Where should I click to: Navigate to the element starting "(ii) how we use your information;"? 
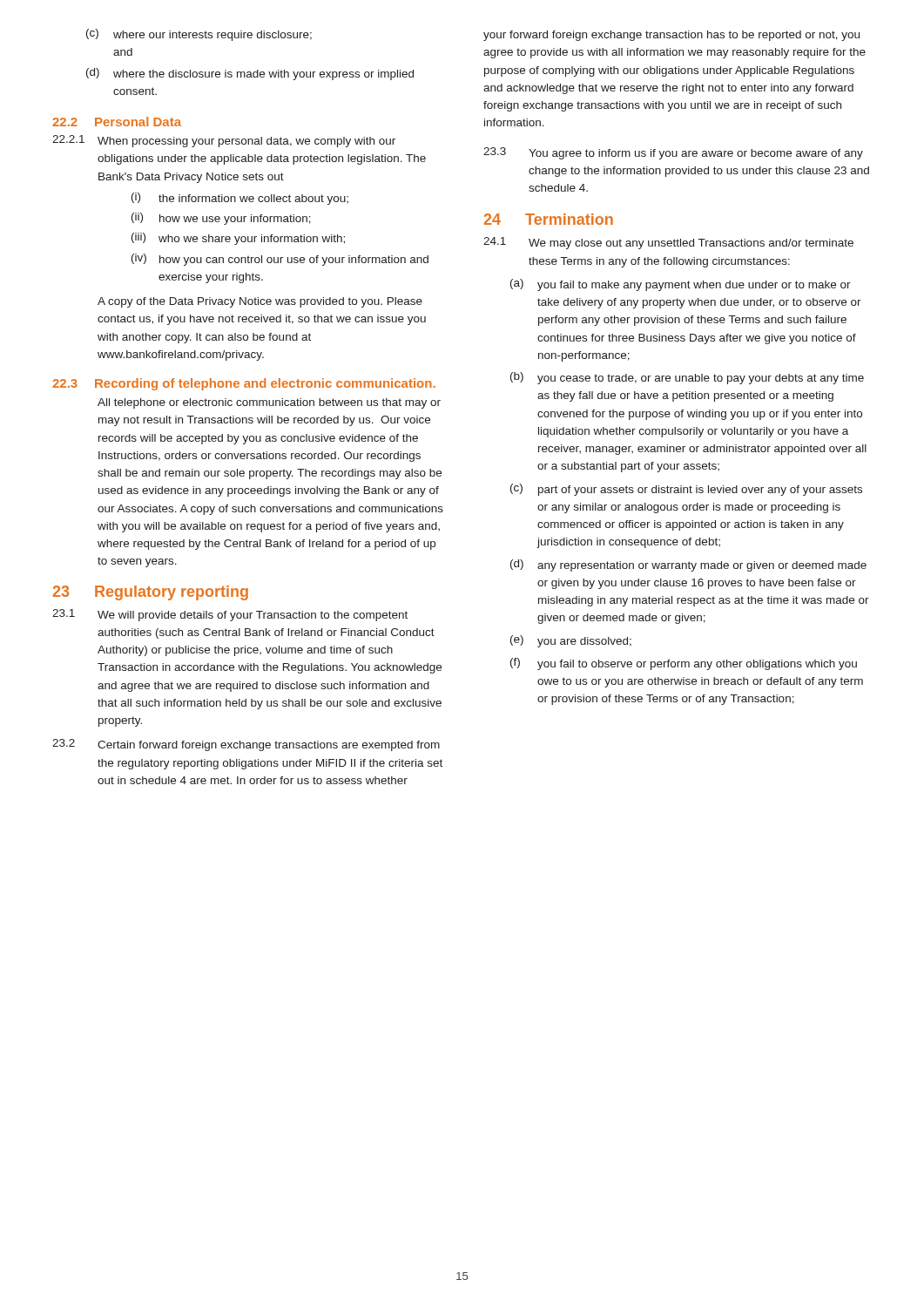287,219
